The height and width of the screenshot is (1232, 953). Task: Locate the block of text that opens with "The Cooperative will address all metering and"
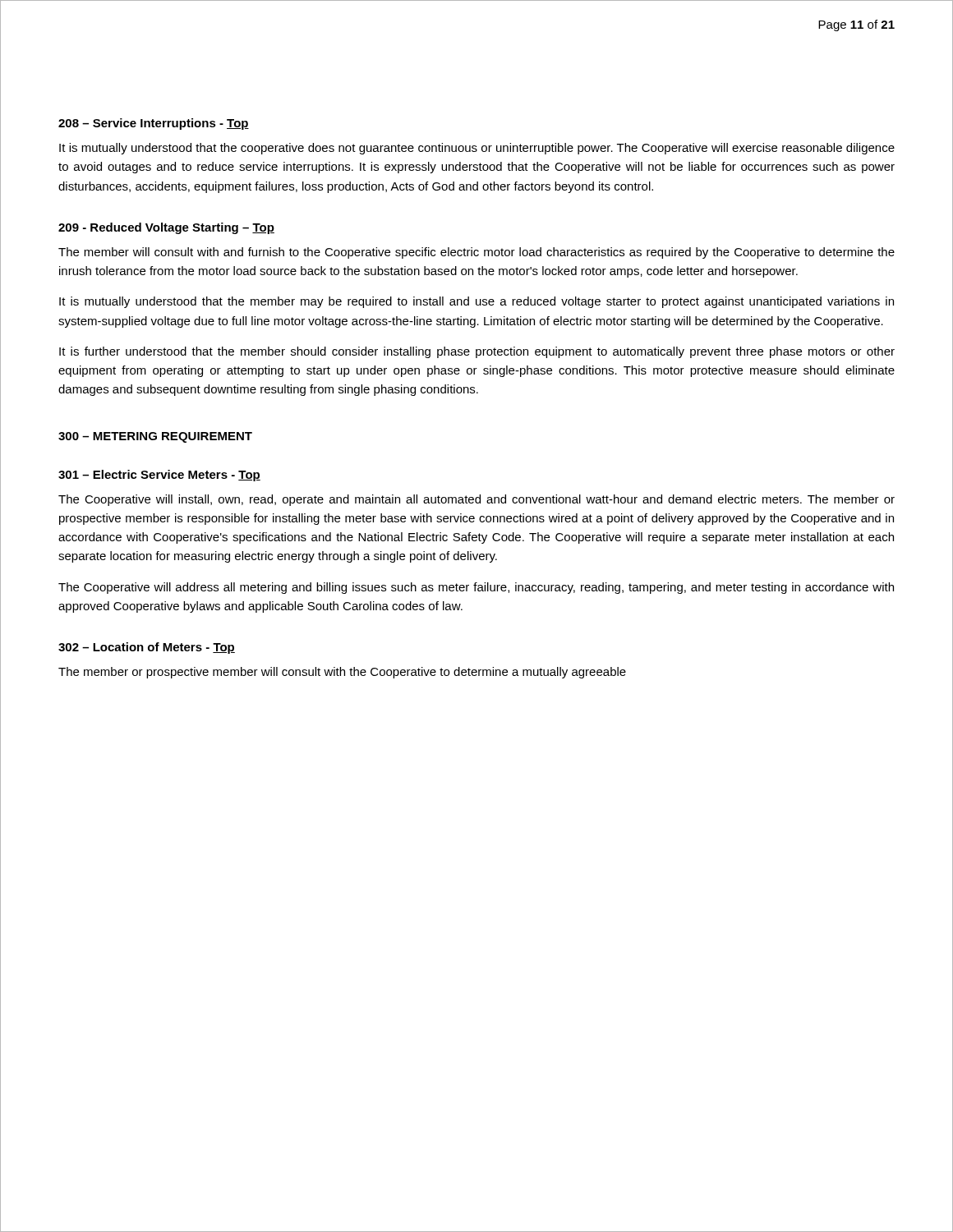pyautogui.click(x=476, y=596)
